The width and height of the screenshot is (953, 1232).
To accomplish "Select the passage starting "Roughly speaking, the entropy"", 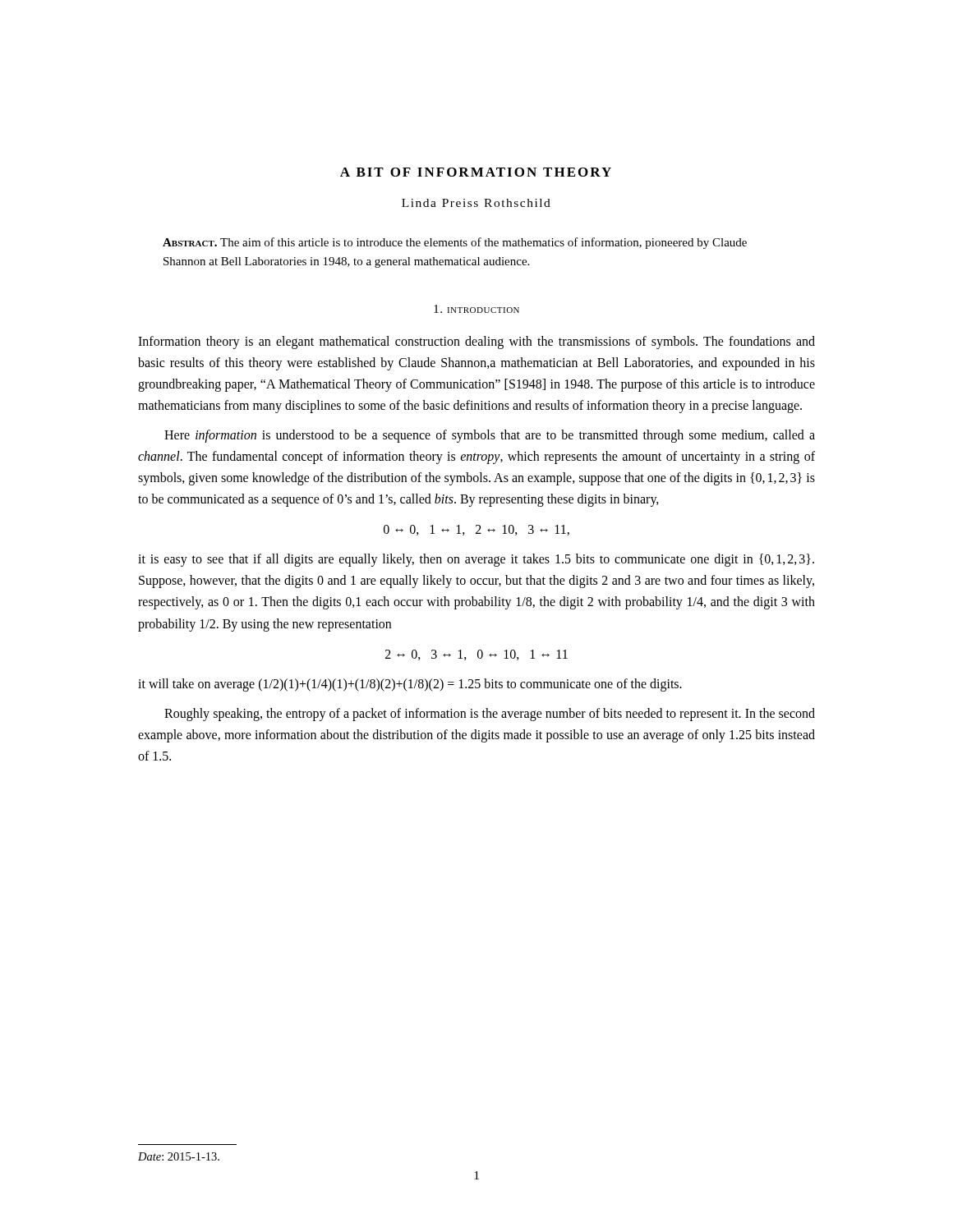I will 476,735.
